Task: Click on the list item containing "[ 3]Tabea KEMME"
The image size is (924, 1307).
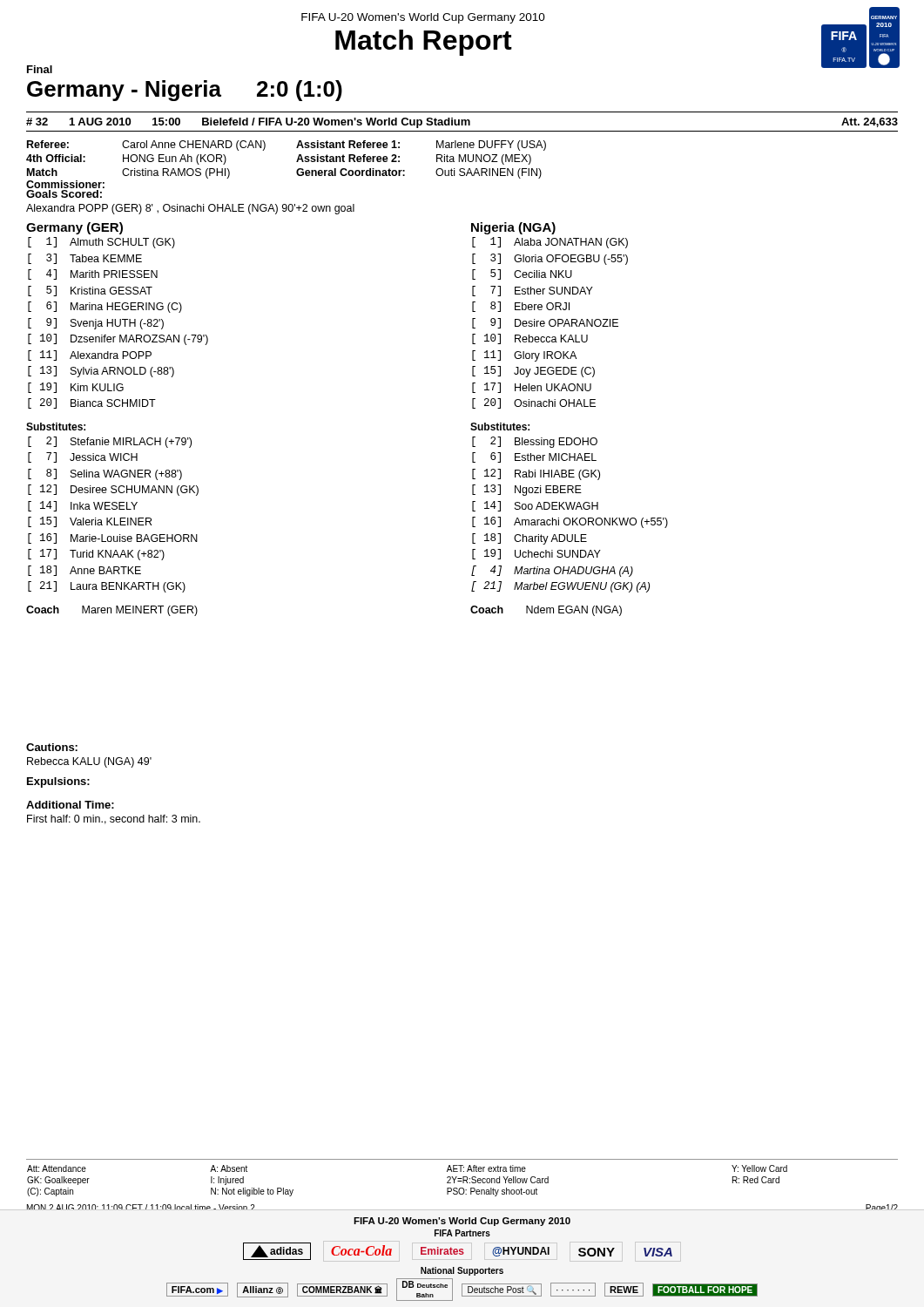Action: tap(84, 259)
